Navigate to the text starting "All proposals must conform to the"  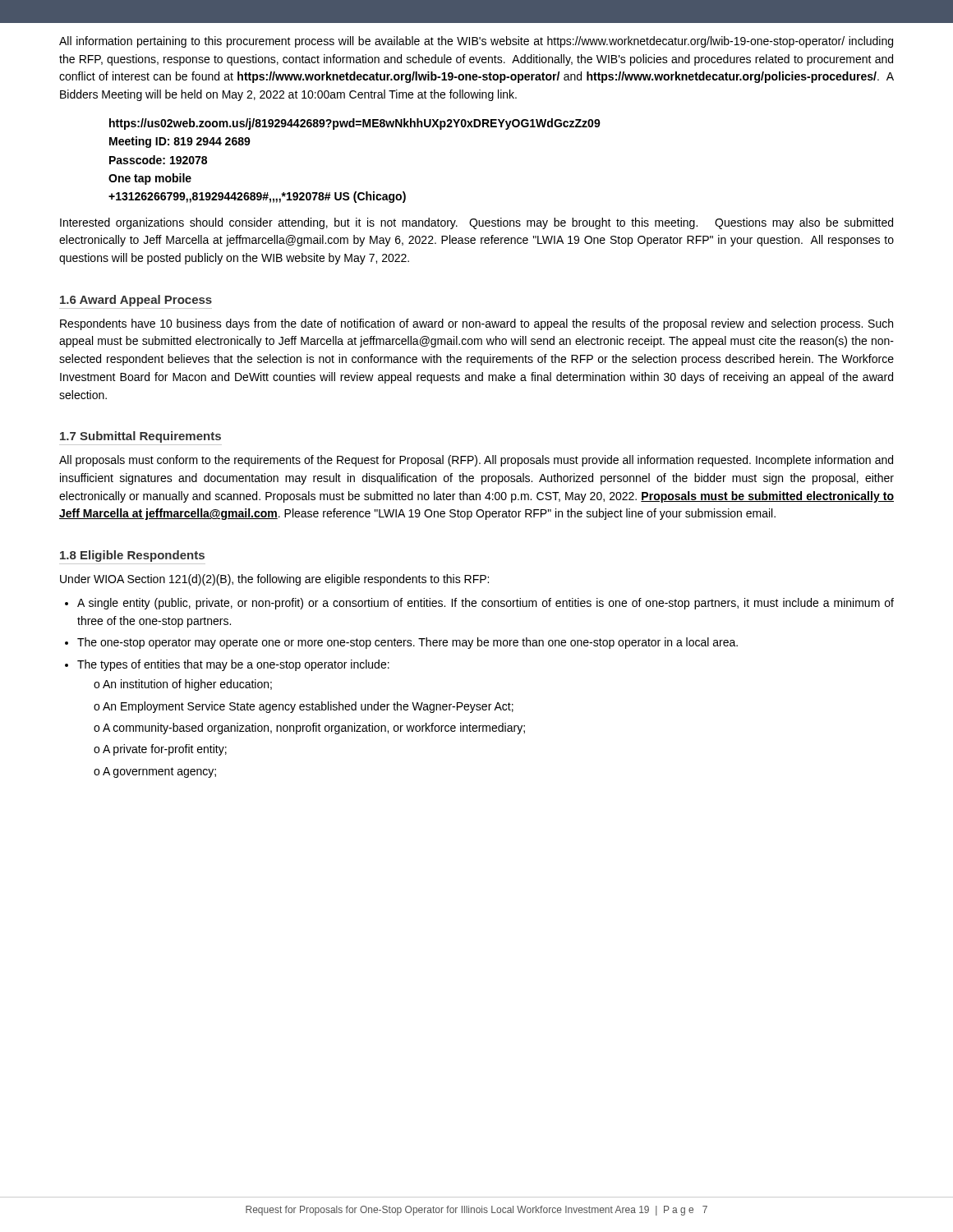476,487
